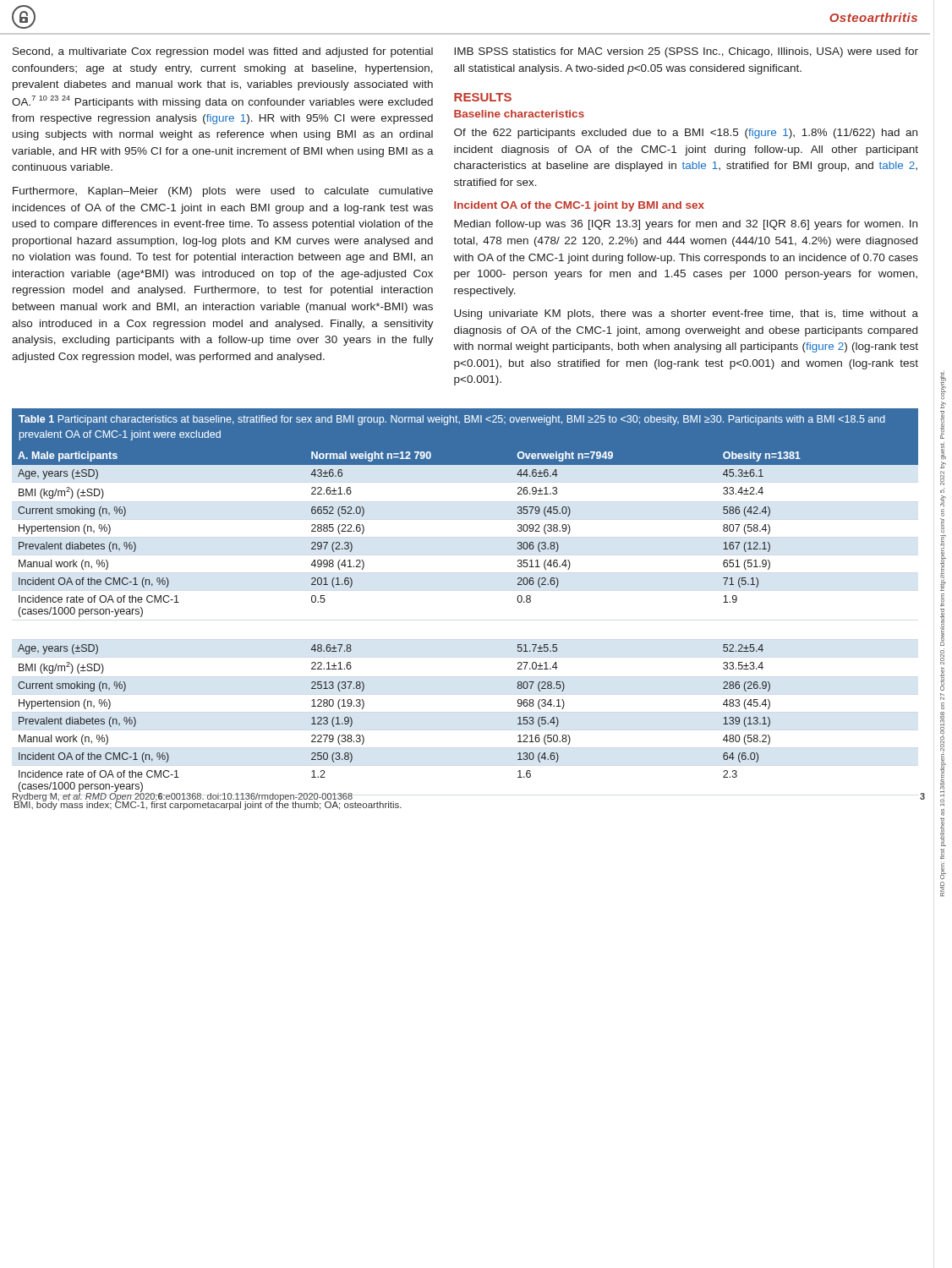Locate the text starting "Of the 622 participants excluded due"
This screenshot has height=1268, width=952.
click(x=686, y=157)
